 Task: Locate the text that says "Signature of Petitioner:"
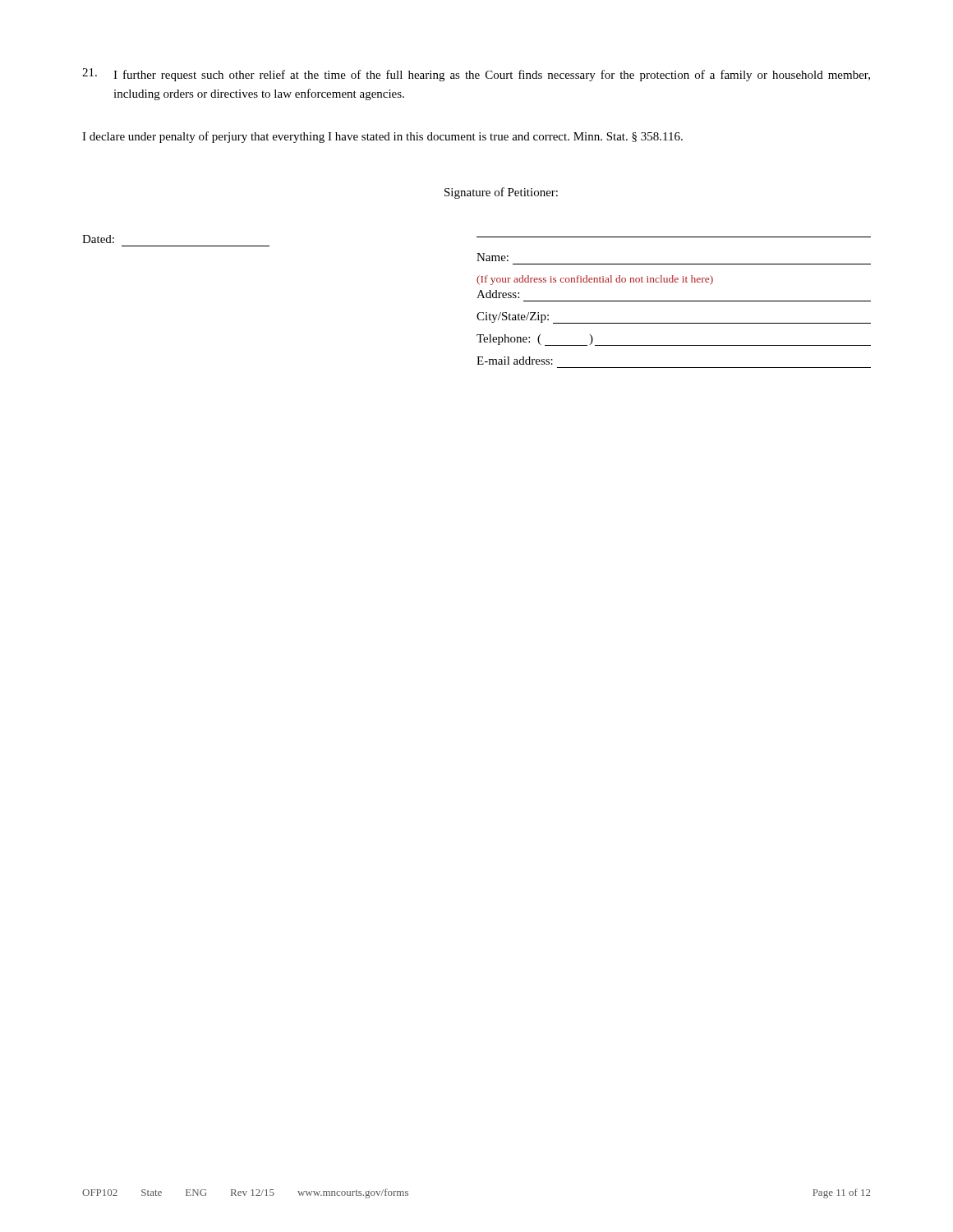click(501, 192)
